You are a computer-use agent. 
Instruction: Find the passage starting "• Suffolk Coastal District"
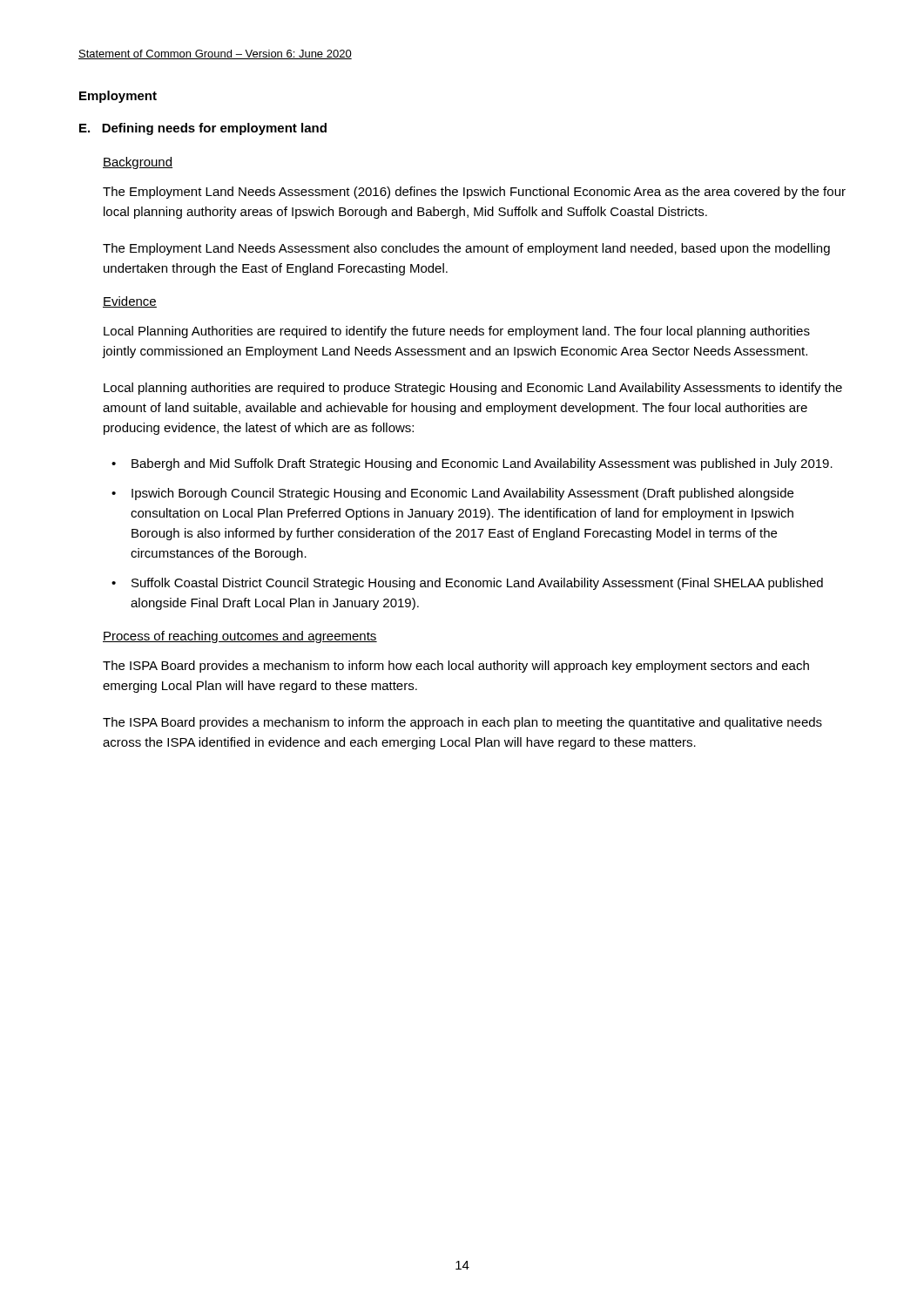click(x=479, y=592)
